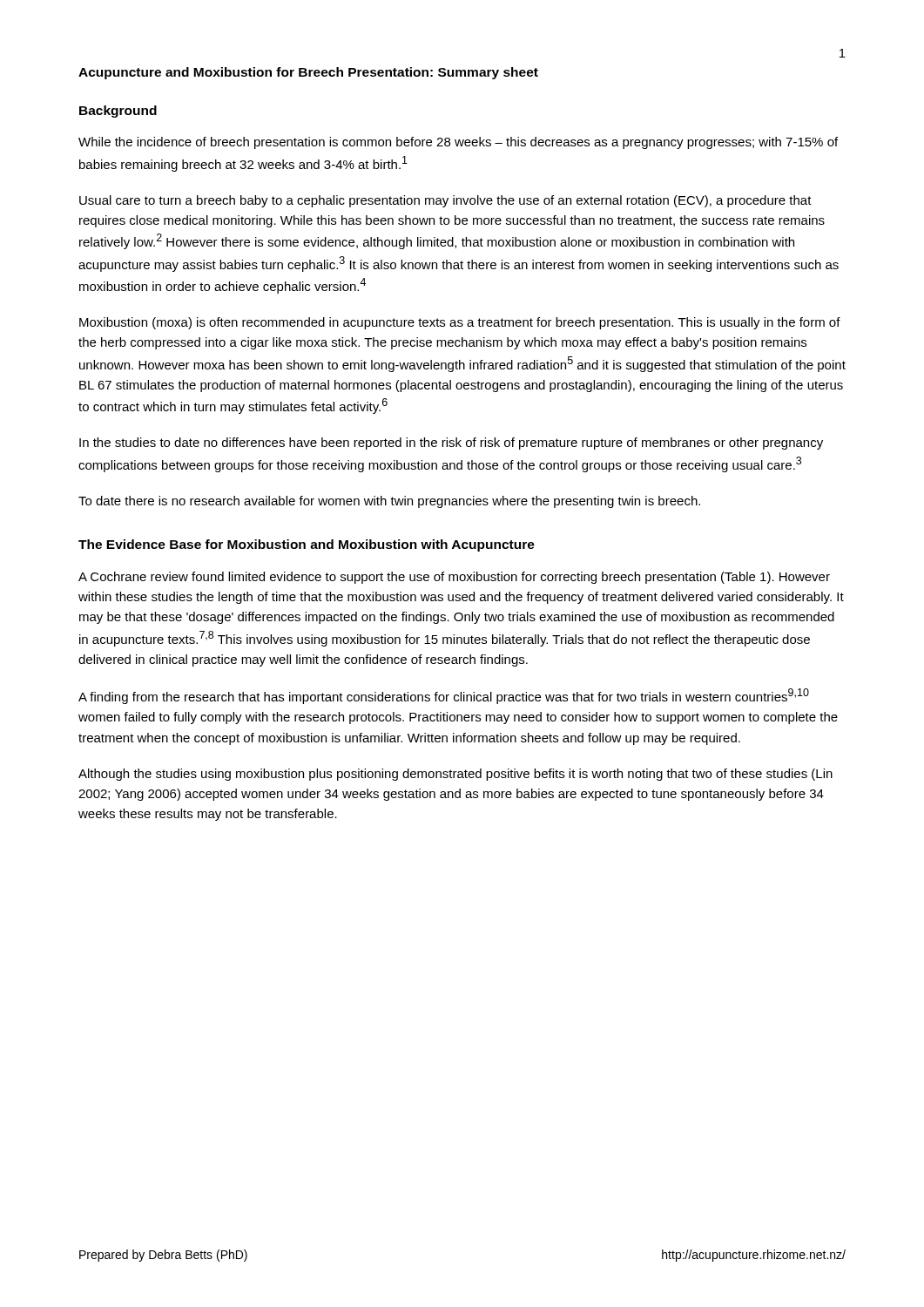
Task: Click the passage that begins "Usual care to"
Action: [459, 243]
